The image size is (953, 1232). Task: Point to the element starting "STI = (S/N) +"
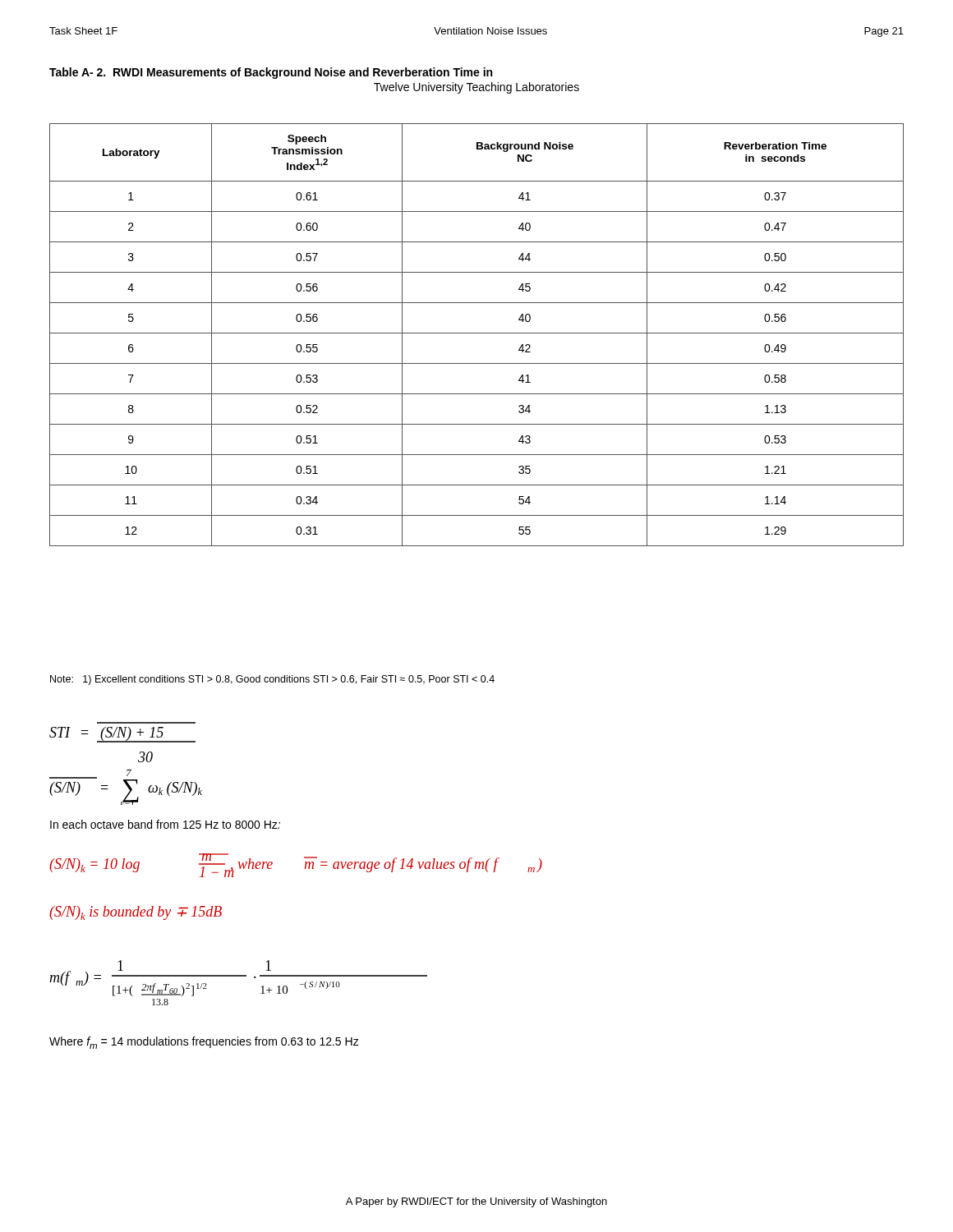(156, 760)
